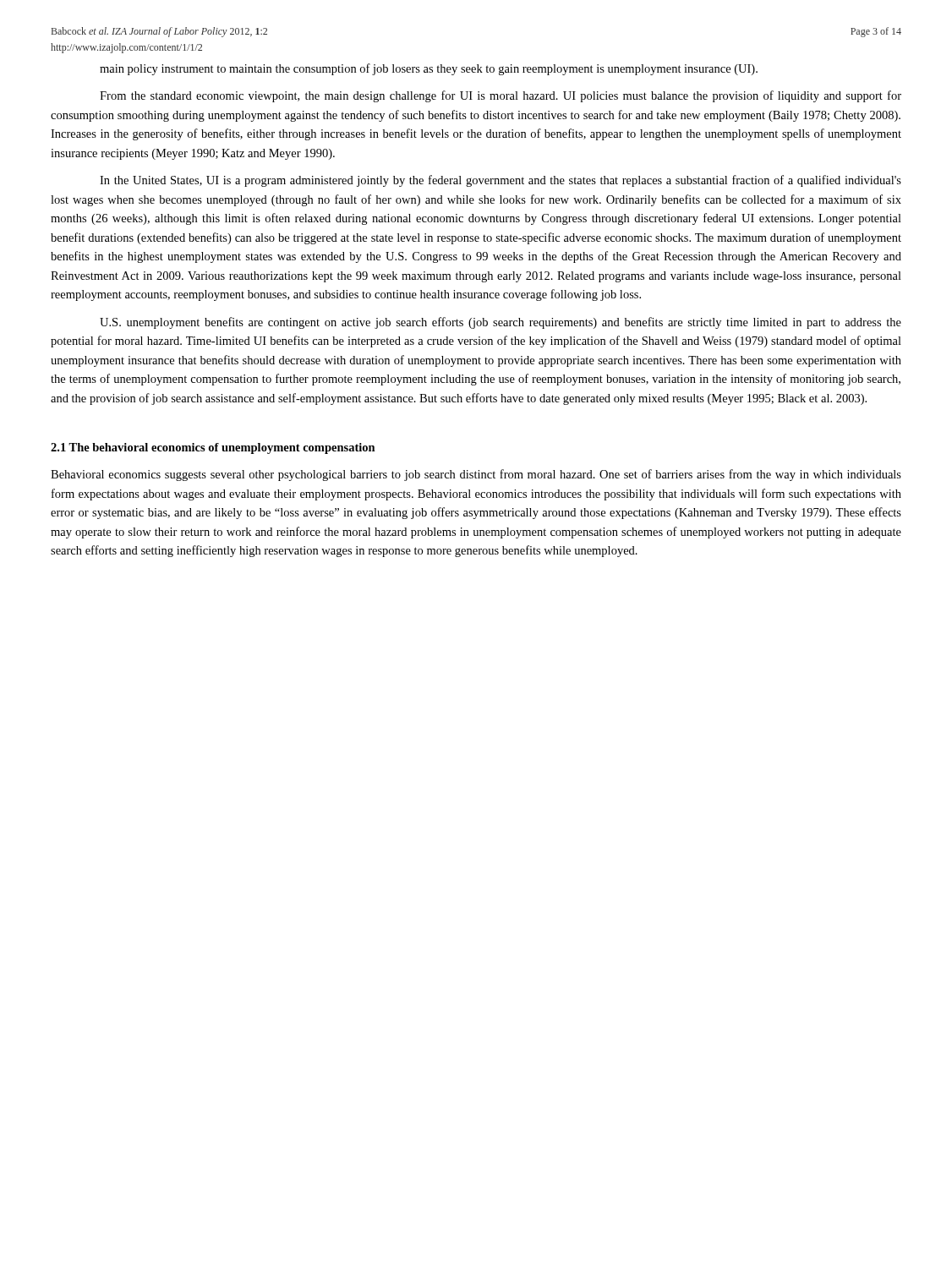The image size is (952, 1268).
Task: Locate the element starting "main policy instrument to maintain the"
Action: pyautogui.click(x=476, y=233)
